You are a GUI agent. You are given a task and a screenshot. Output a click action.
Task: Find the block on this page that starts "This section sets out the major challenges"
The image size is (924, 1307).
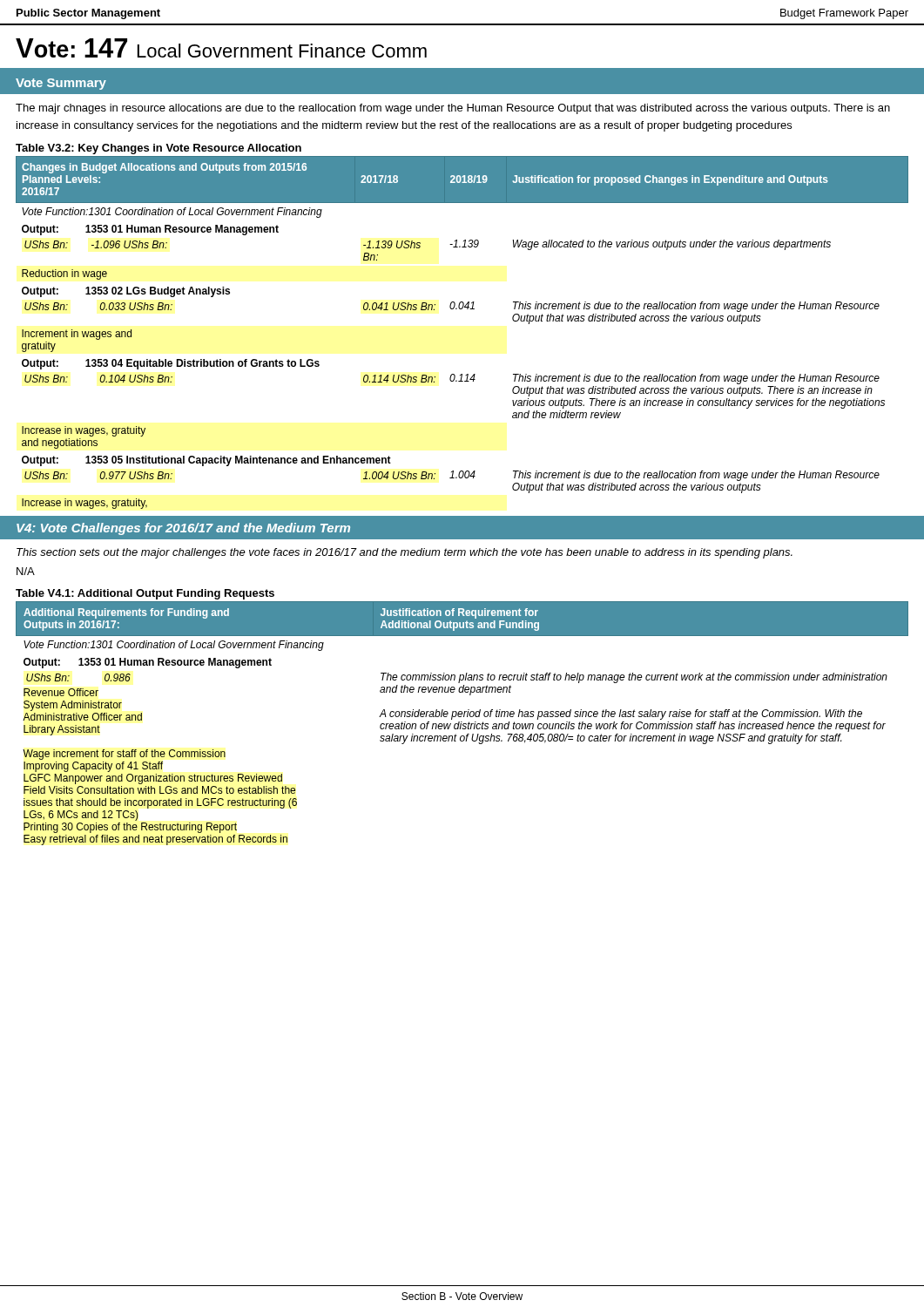coord(405,552)
